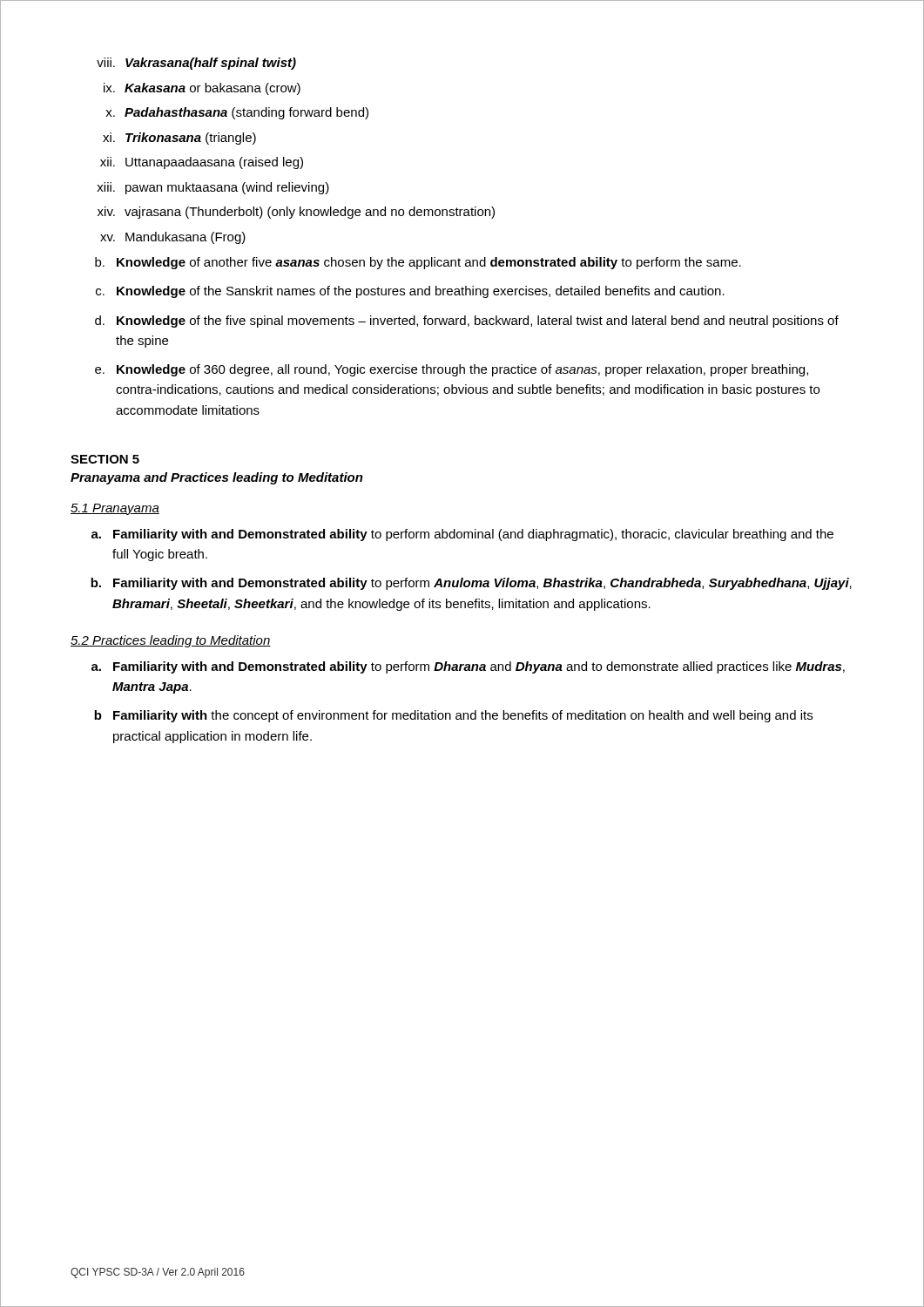Point to the block beginning "xiii. pawan muktaasana (wind"
The height and width of the screenshot is (1307, 924).
pos(213,188)
